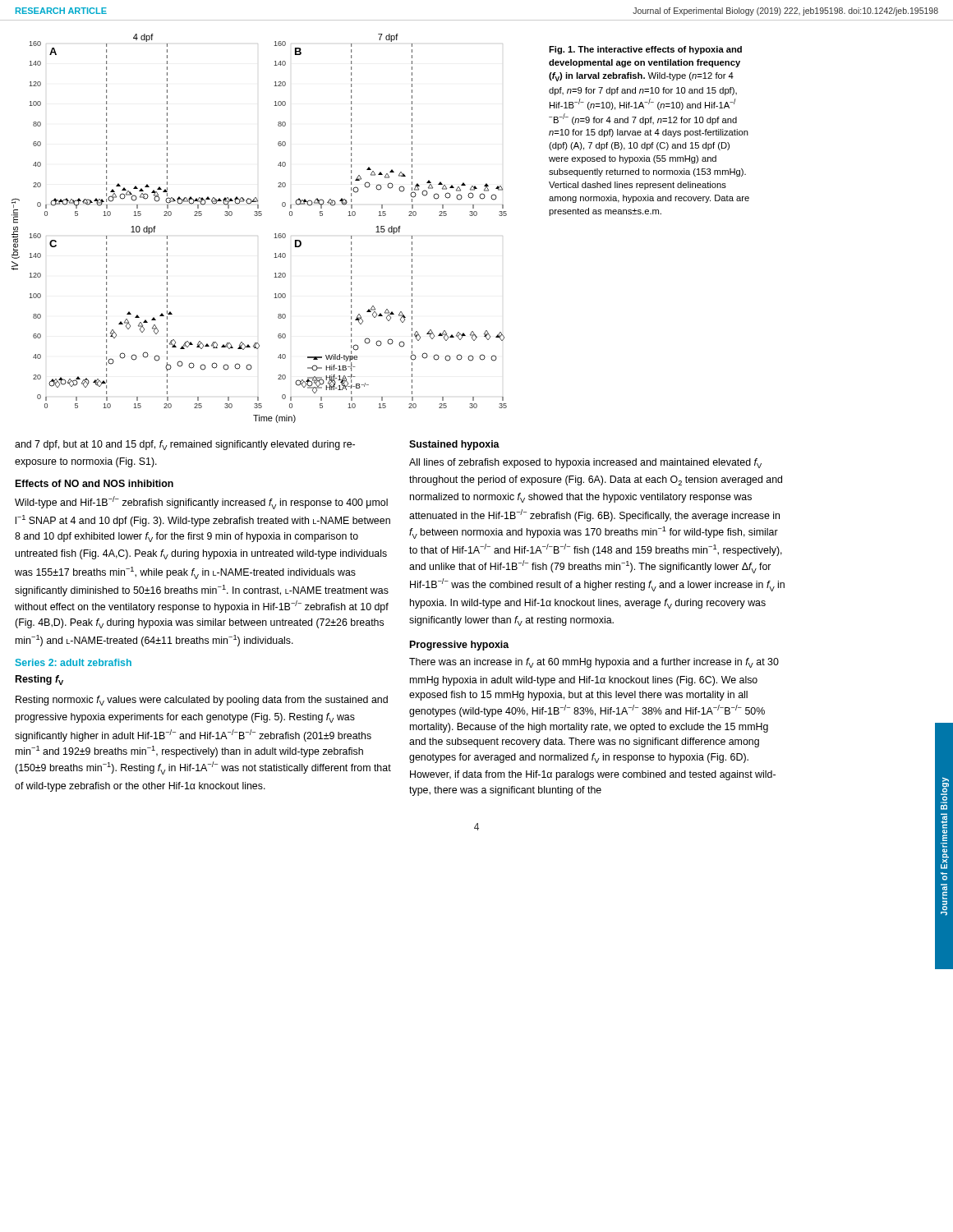Image resolution: width=953 pixels, height=1232 pixels.
Task: Select the text starting "Resting normoxic fV values were calculated by pooling"
Action: pyautogui.click(x=203, y=743)
